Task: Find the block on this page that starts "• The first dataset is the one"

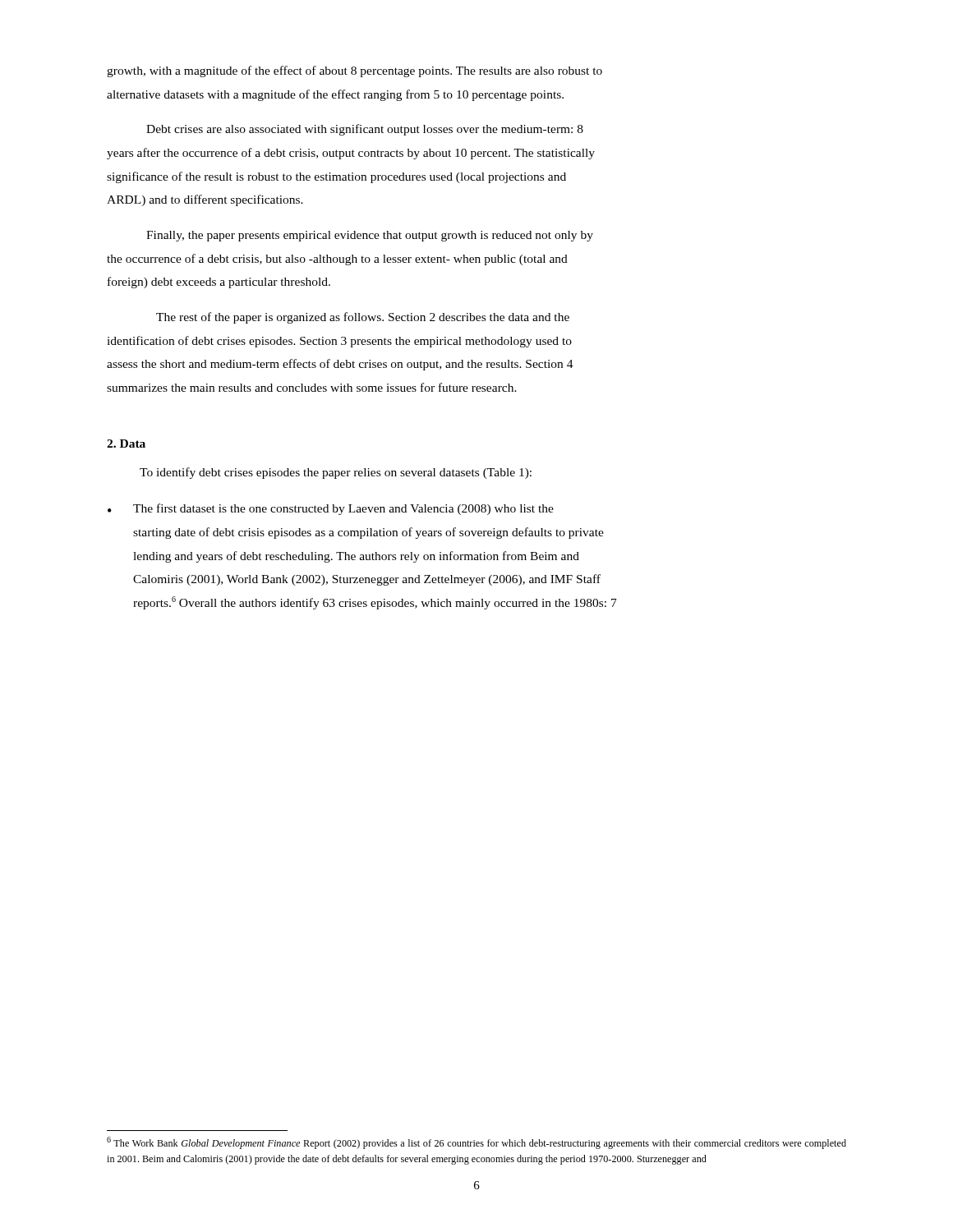Action: (x=476, y=556)
